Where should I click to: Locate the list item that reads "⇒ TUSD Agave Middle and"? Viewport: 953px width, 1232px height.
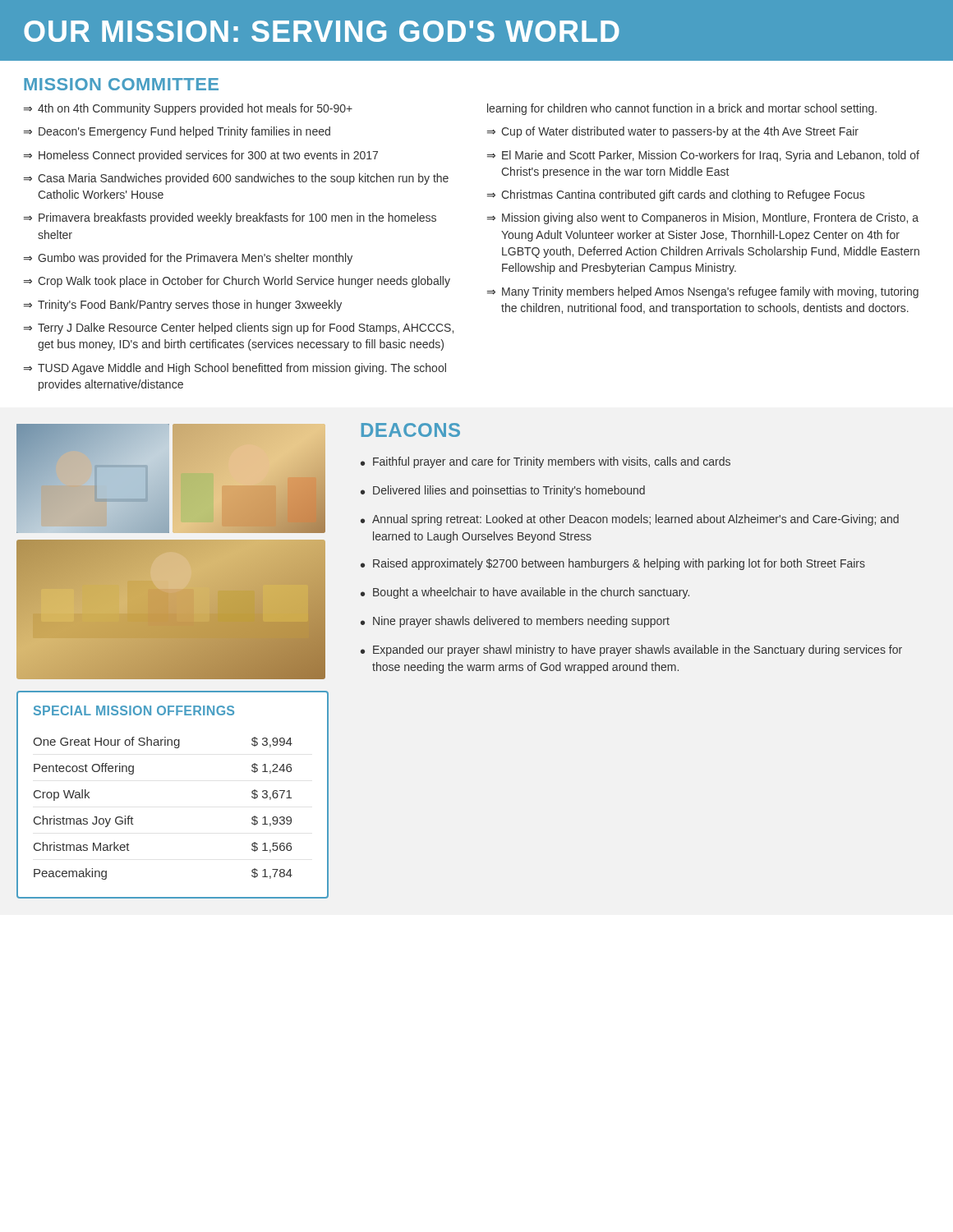point(245,376)
